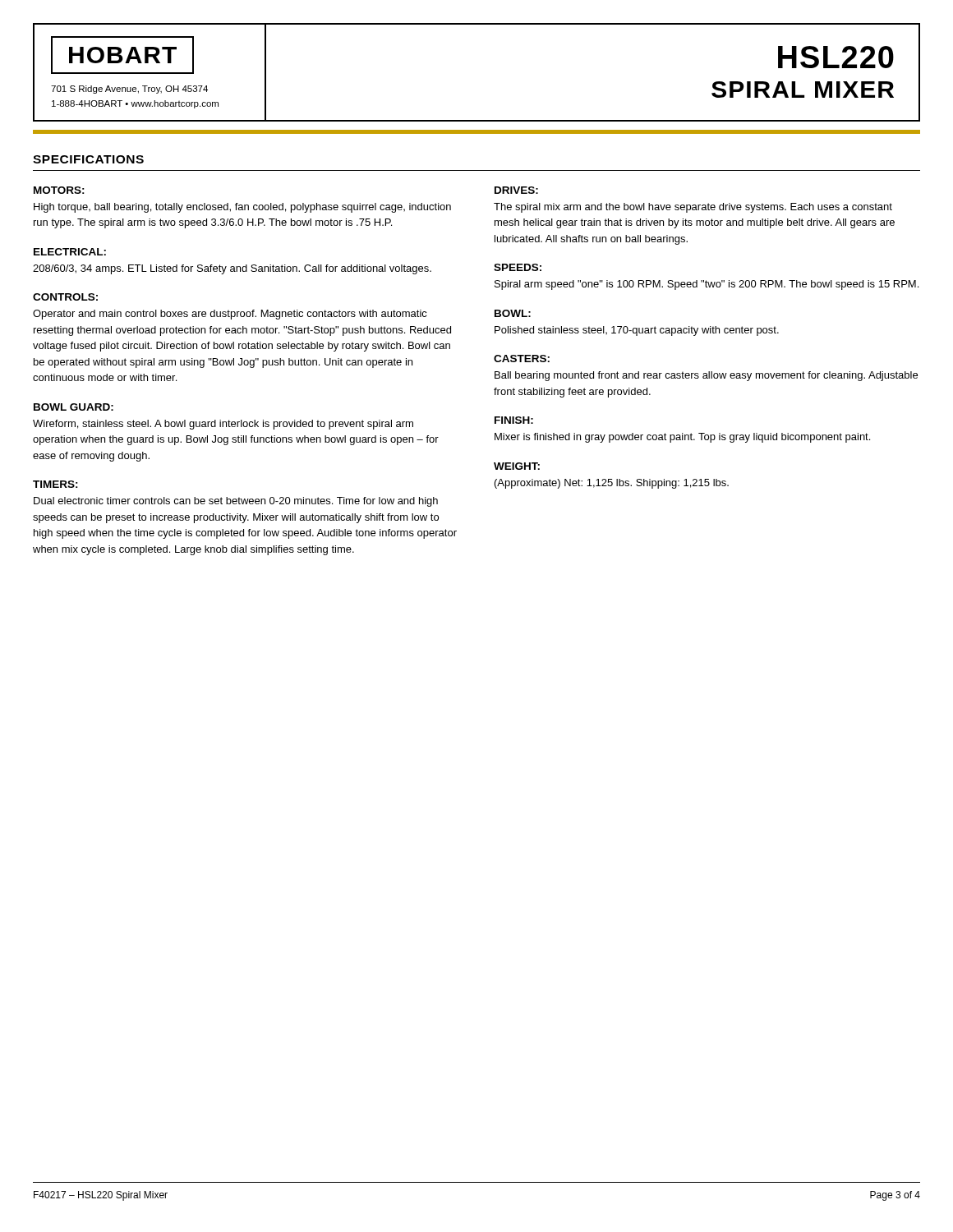953x1232 pixels.
Task: Navigate to the text block starting "TIMERS: Dual electronic timer controls can"
Action: coord(246,518)
